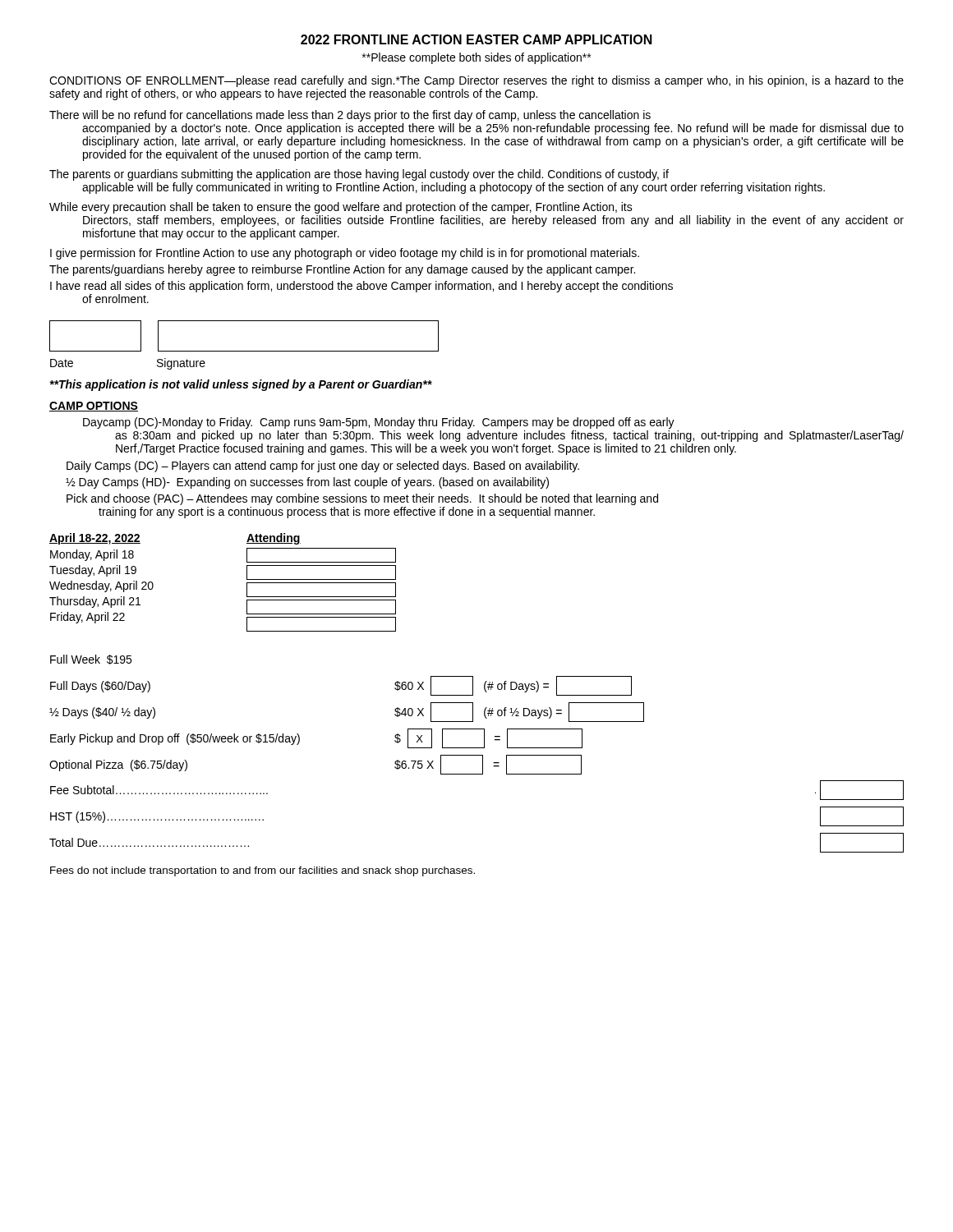Viewport: 953px width, 1232px height.
Task: Click on the text block with the text "½ Days ($40/ ½ day) $40 X (#"
Action: [x=100, y=712]
